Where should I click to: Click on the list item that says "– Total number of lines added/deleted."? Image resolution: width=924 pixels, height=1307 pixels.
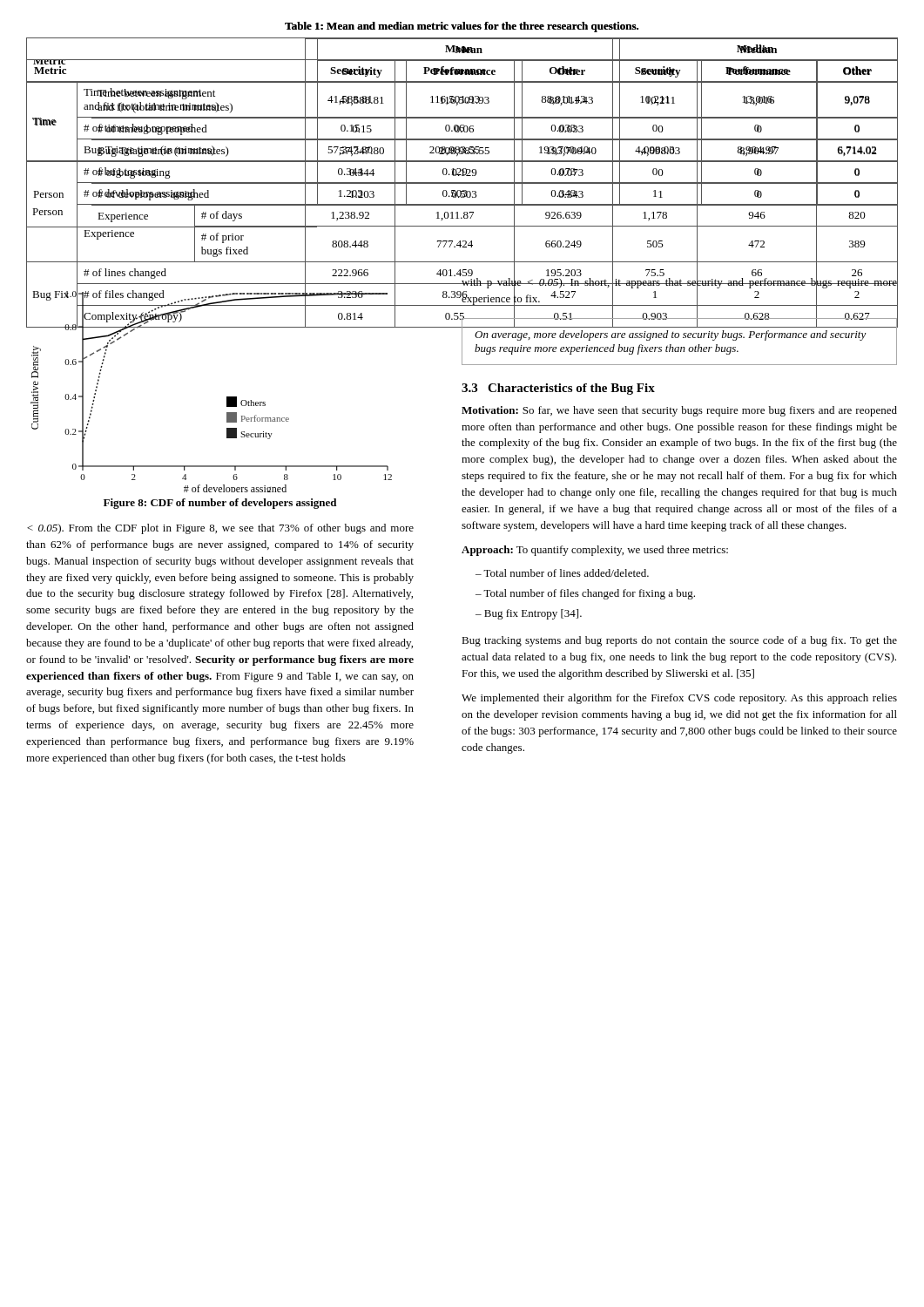[562, 573]
